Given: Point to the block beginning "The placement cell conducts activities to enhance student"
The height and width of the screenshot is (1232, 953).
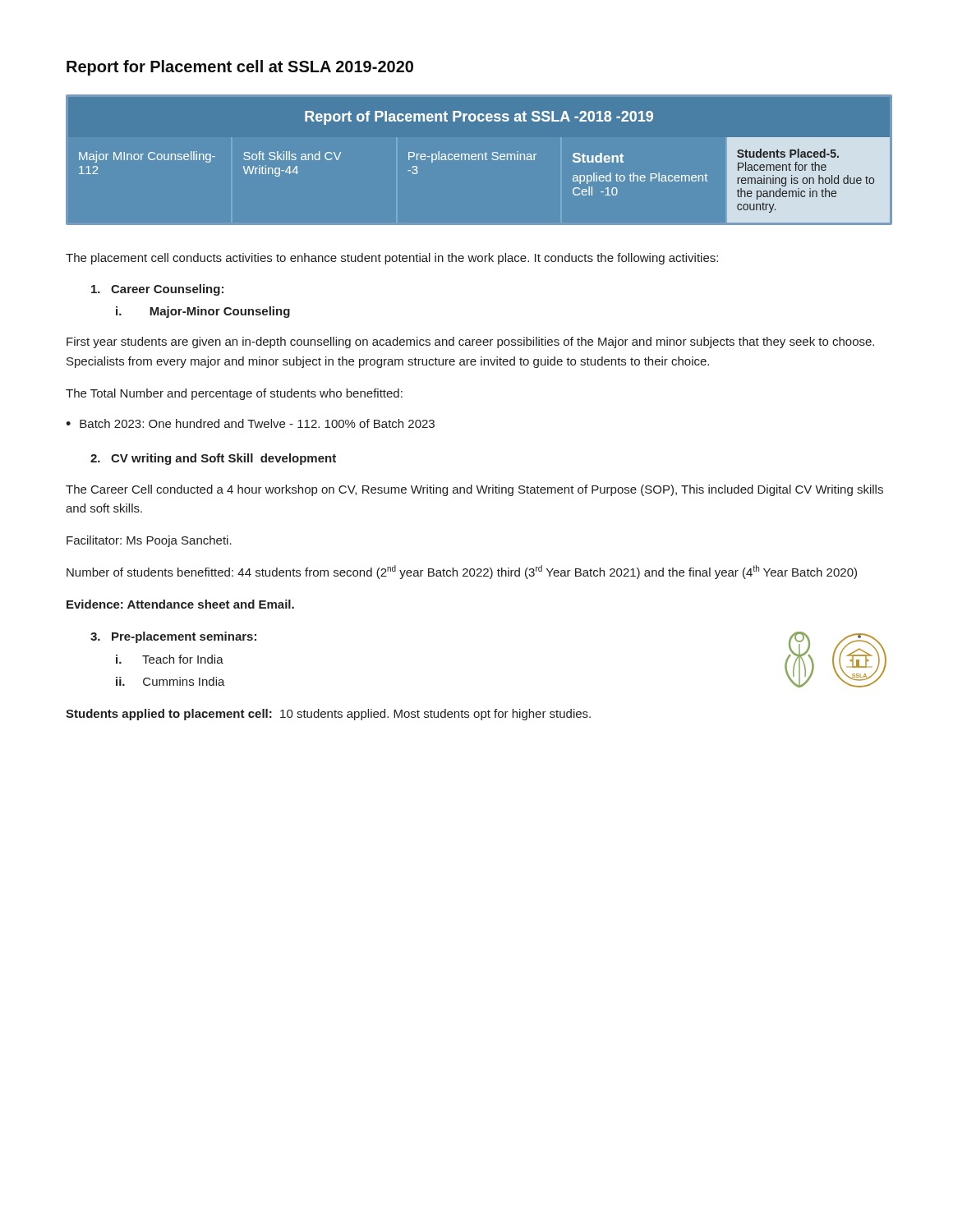Looking at the screenshot, I should pyautogui.click(x=392, y=257).
